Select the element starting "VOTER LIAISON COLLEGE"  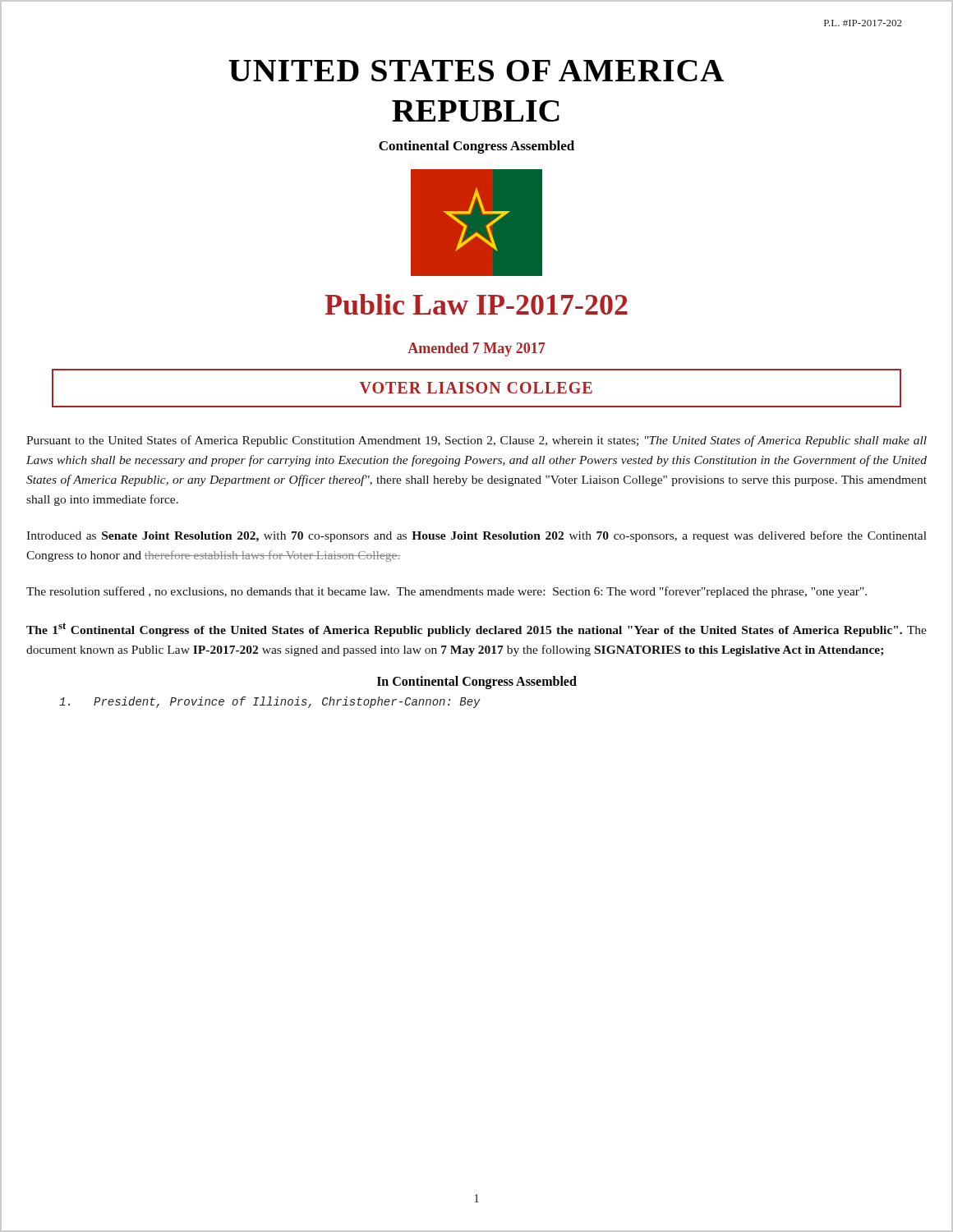(x=476, y=388)
